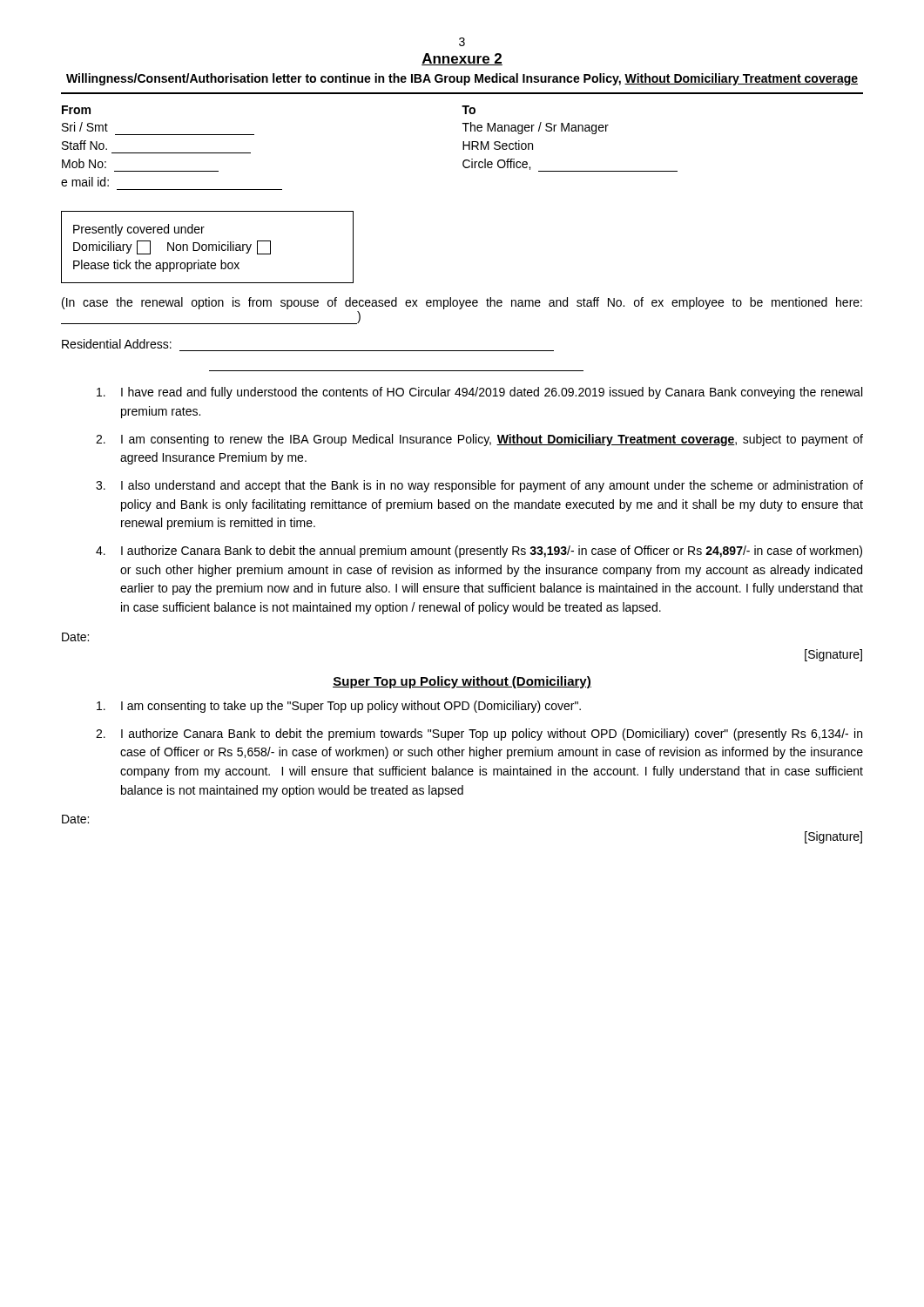Screen dimensions: 1307x924
Task: Where is the passage that starts "3. I also"?
Action: [x=479, y=505]
